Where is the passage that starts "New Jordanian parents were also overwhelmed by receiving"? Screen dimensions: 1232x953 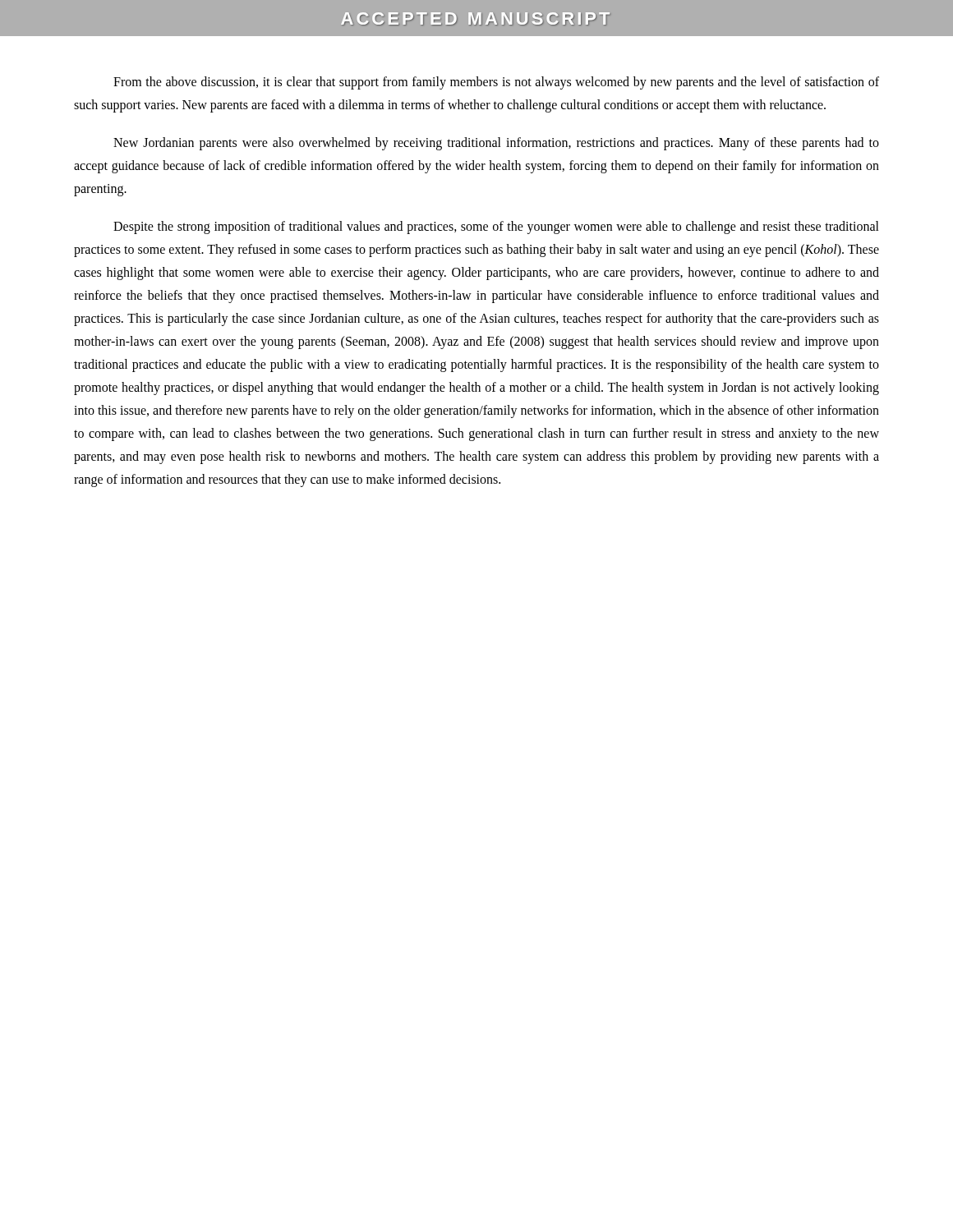[476, 166]
